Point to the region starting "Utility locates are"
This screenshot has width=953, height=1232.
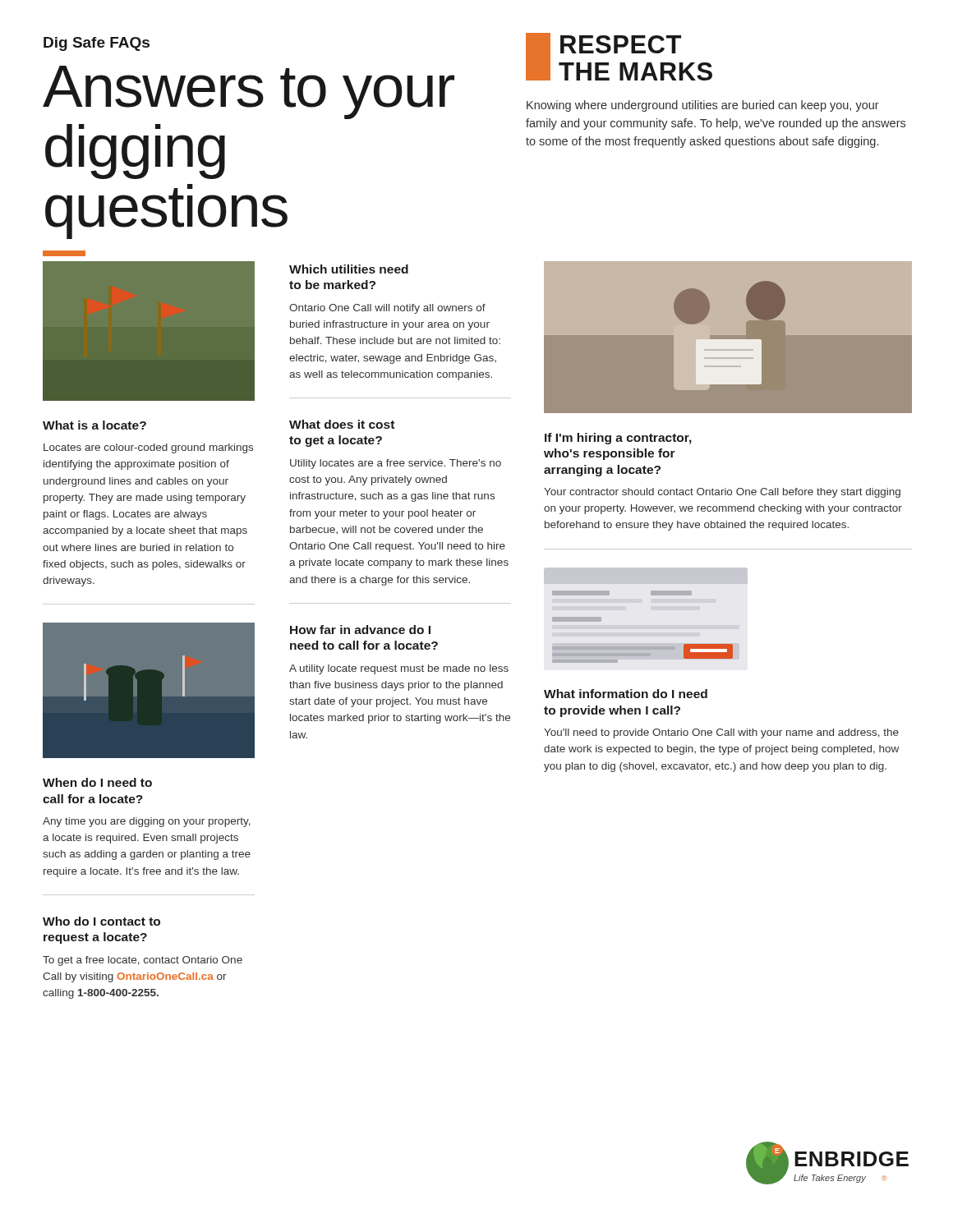pyautogui.click(x=399, y=521)
